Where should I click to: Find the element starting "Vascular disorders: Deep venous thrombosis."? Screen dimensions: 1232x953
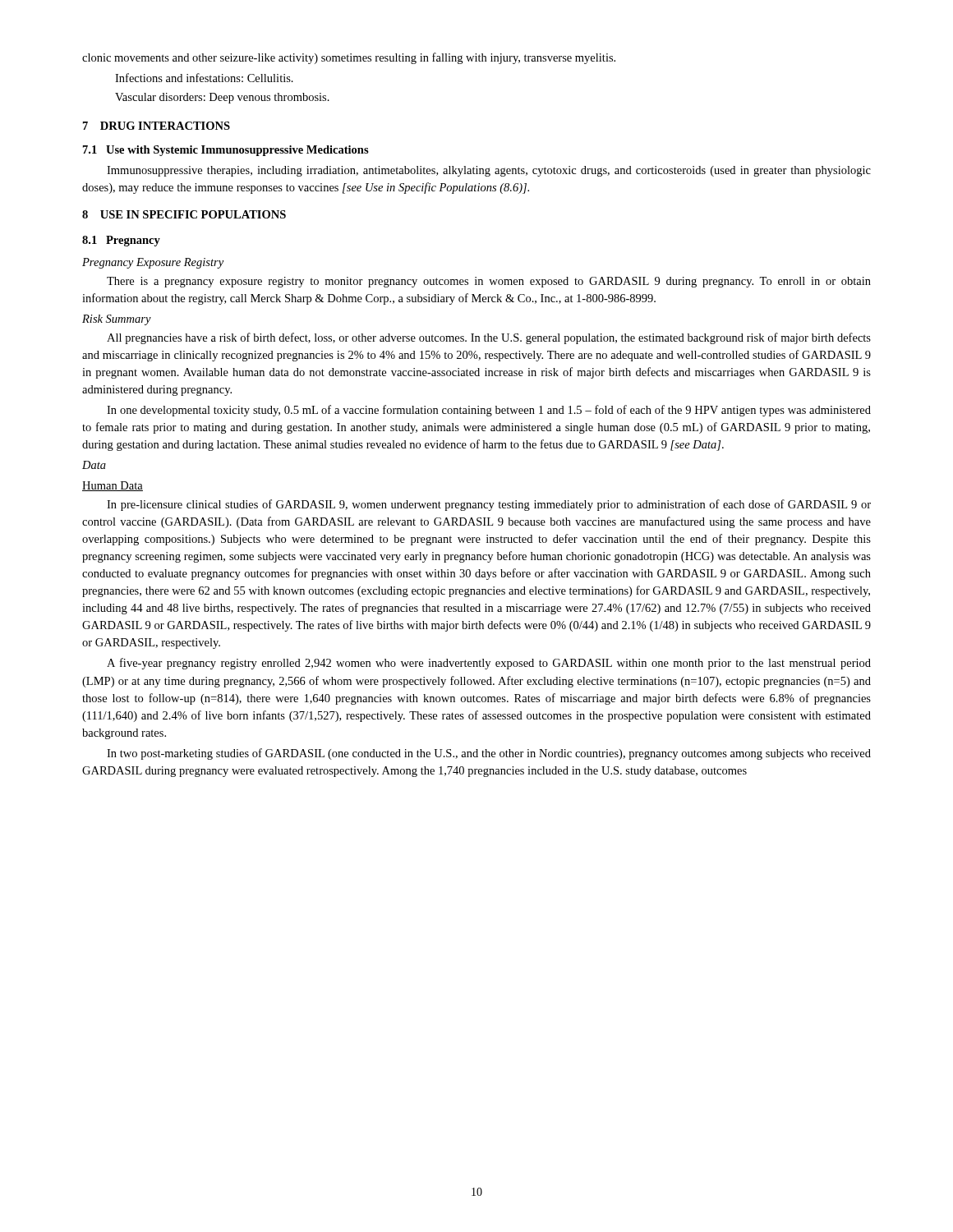222,98
